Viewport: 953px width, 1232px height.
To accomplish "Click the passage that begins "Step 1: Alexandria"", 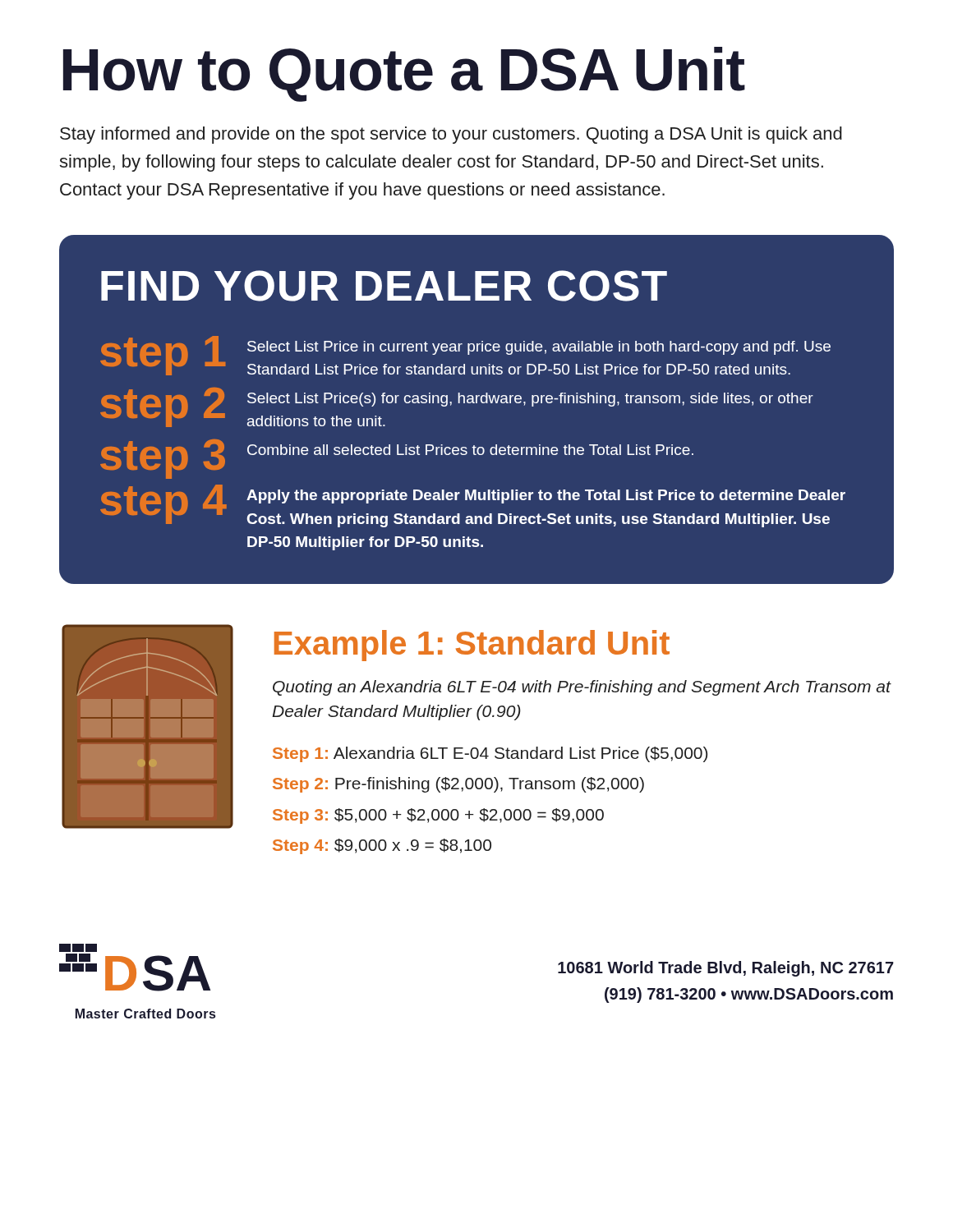I will pos(583,753).
